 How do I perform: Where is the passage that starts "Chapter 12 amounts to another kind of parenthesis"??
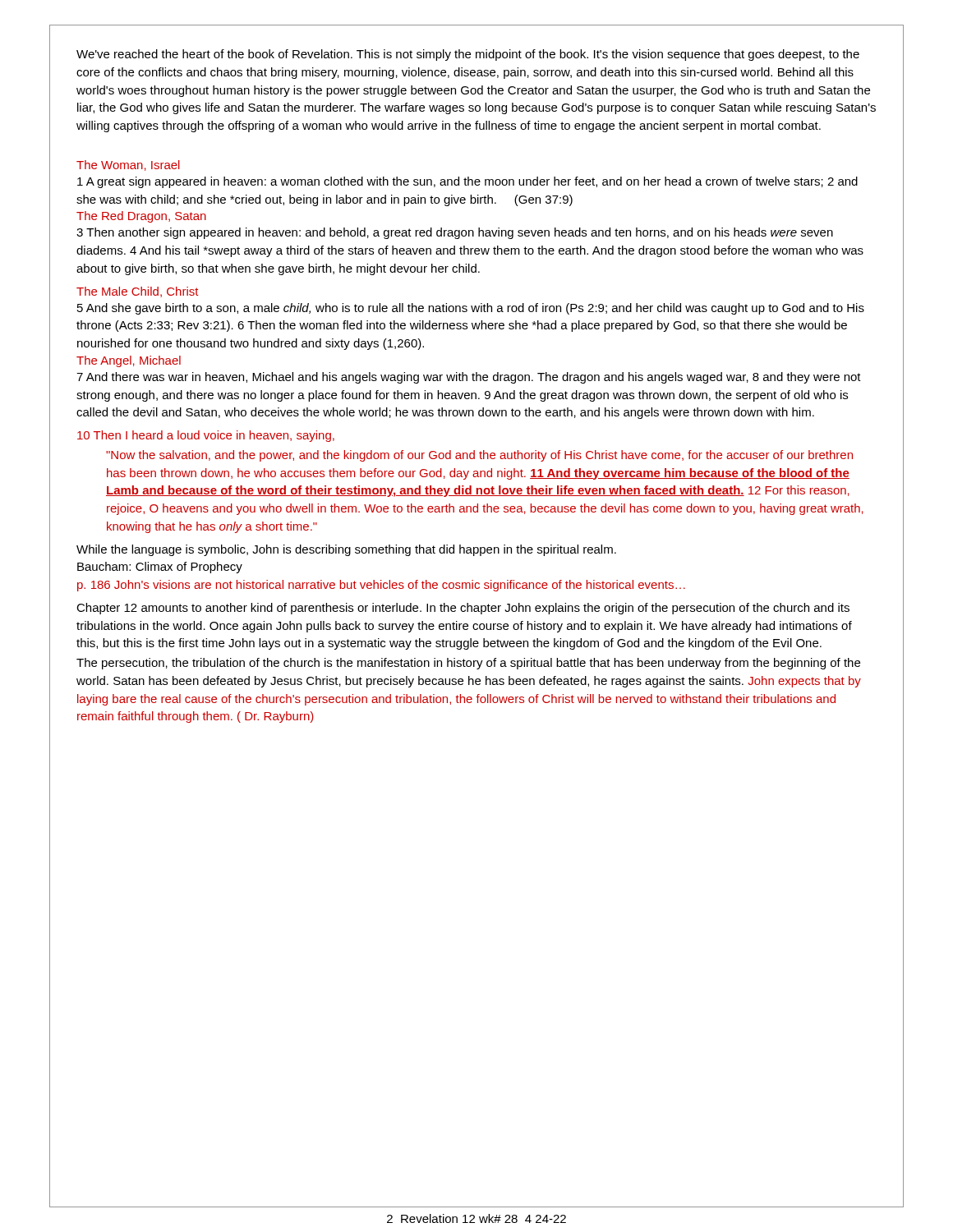(x=476, y=625)
